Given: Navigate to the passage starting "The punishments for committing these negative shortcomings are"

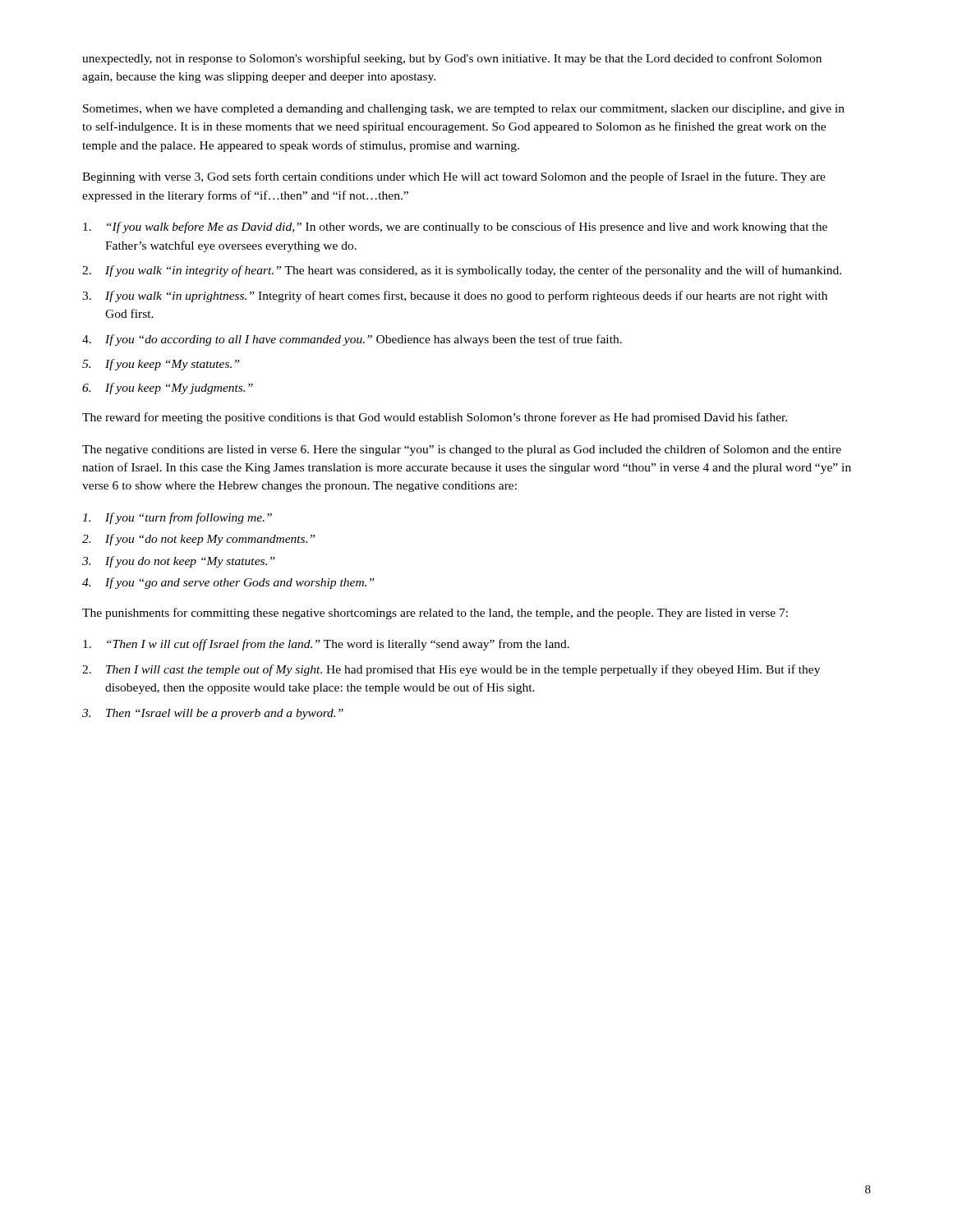Looking at the screenshot, I should (x=468, y=613).
